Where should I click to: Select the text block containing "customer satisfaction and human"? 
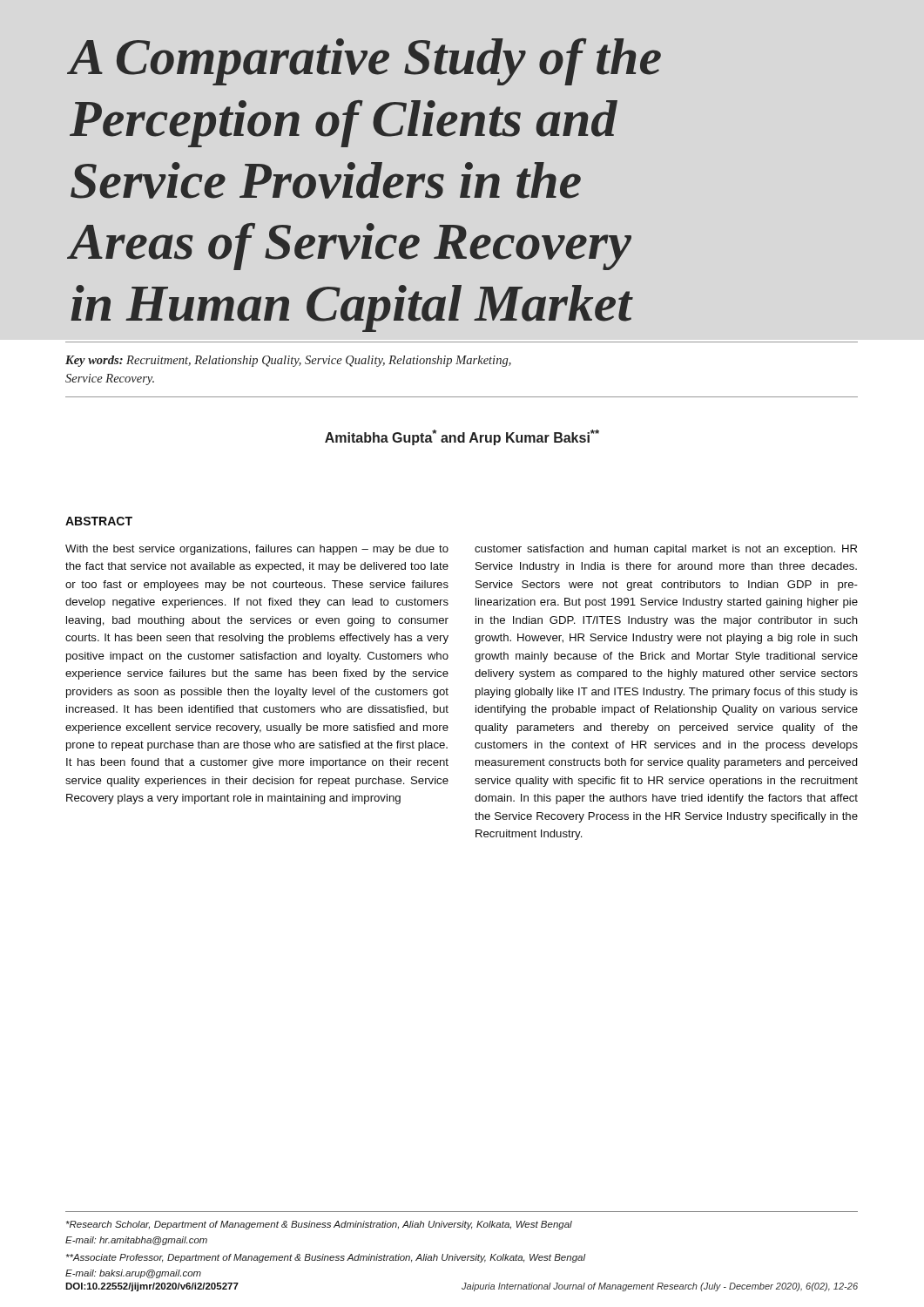pos(666,691)
